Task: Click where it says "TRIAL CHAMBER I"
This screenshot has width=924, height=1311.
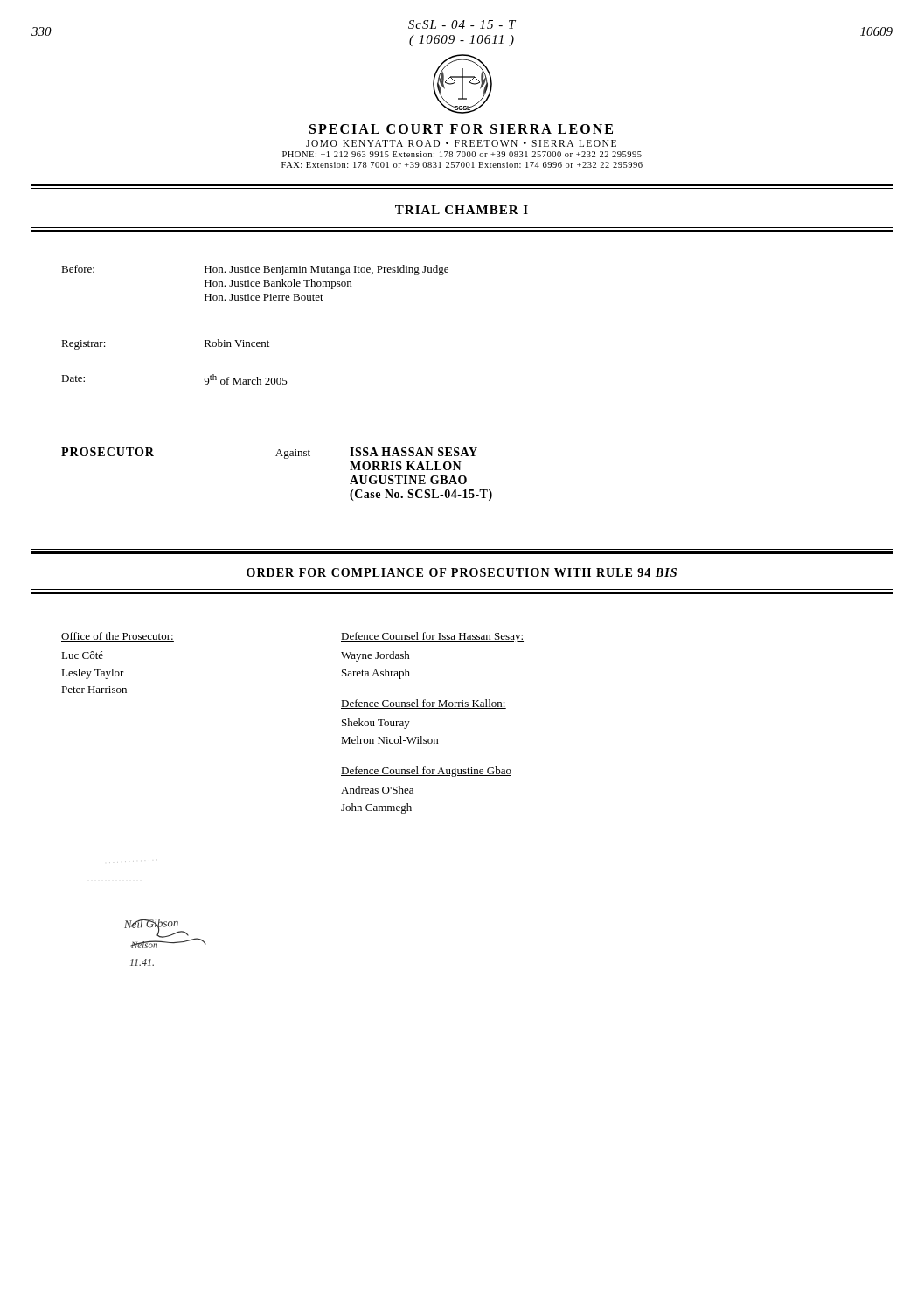Action: [x=462, y=210]
